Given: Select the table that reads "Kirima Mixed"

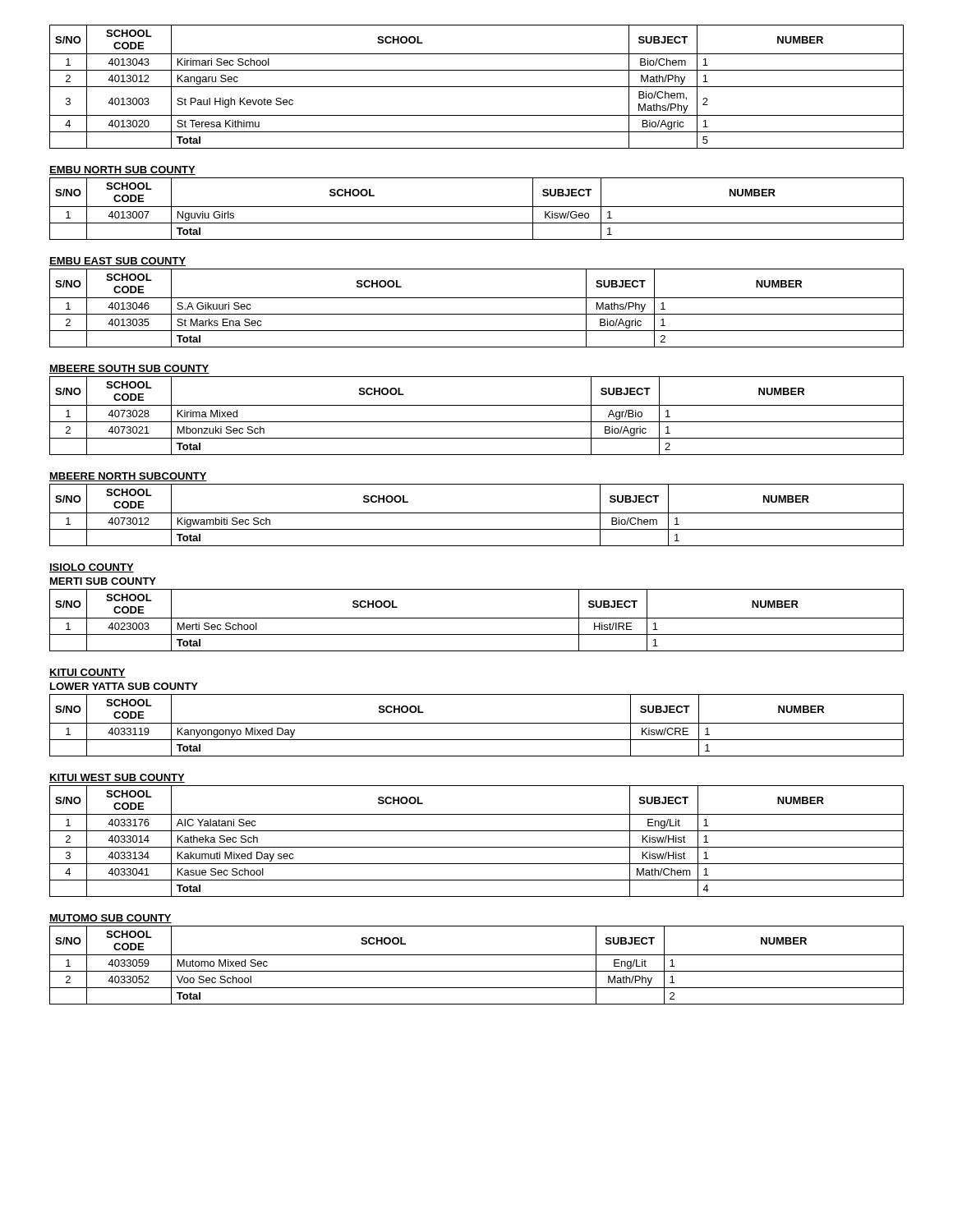Looking at the screenshot, I should tap(476, 416).
